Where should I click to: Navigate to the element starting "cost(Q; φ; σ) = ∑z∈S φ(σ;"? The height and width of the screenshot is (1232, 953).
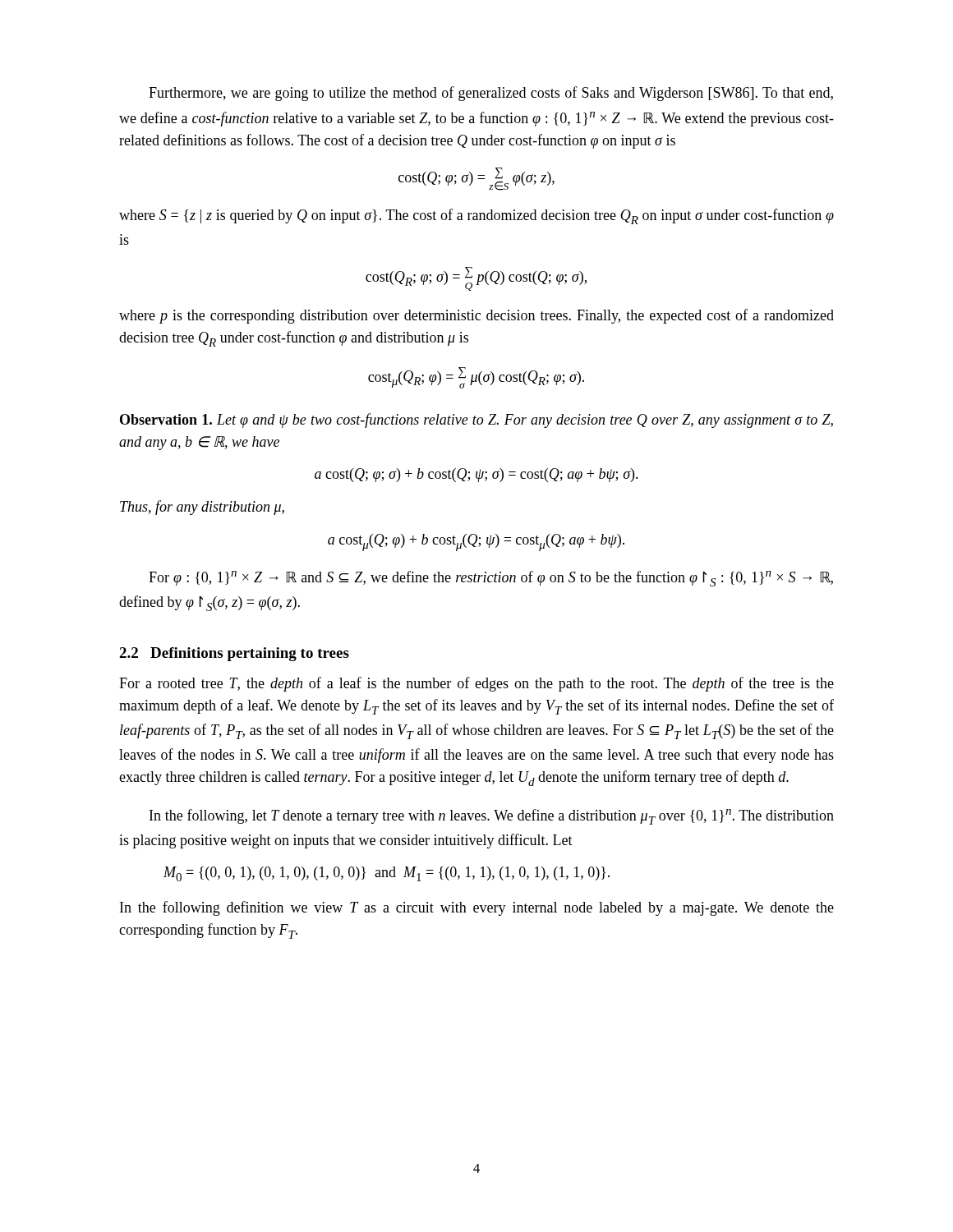click(x=476, y=178)
